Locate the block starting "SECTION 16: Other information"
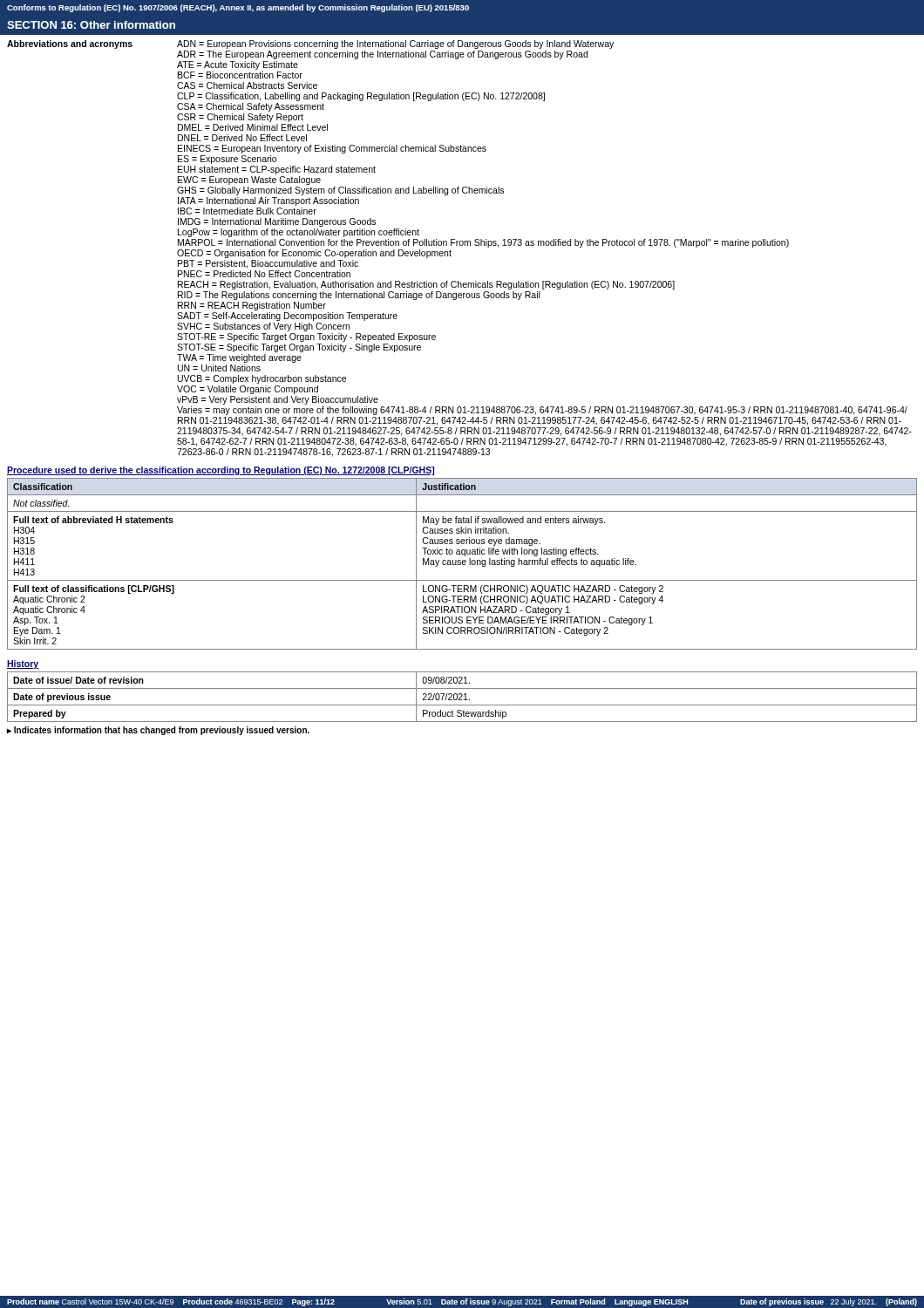Viewport: 924px width, 1308px height. coord(91,25)
